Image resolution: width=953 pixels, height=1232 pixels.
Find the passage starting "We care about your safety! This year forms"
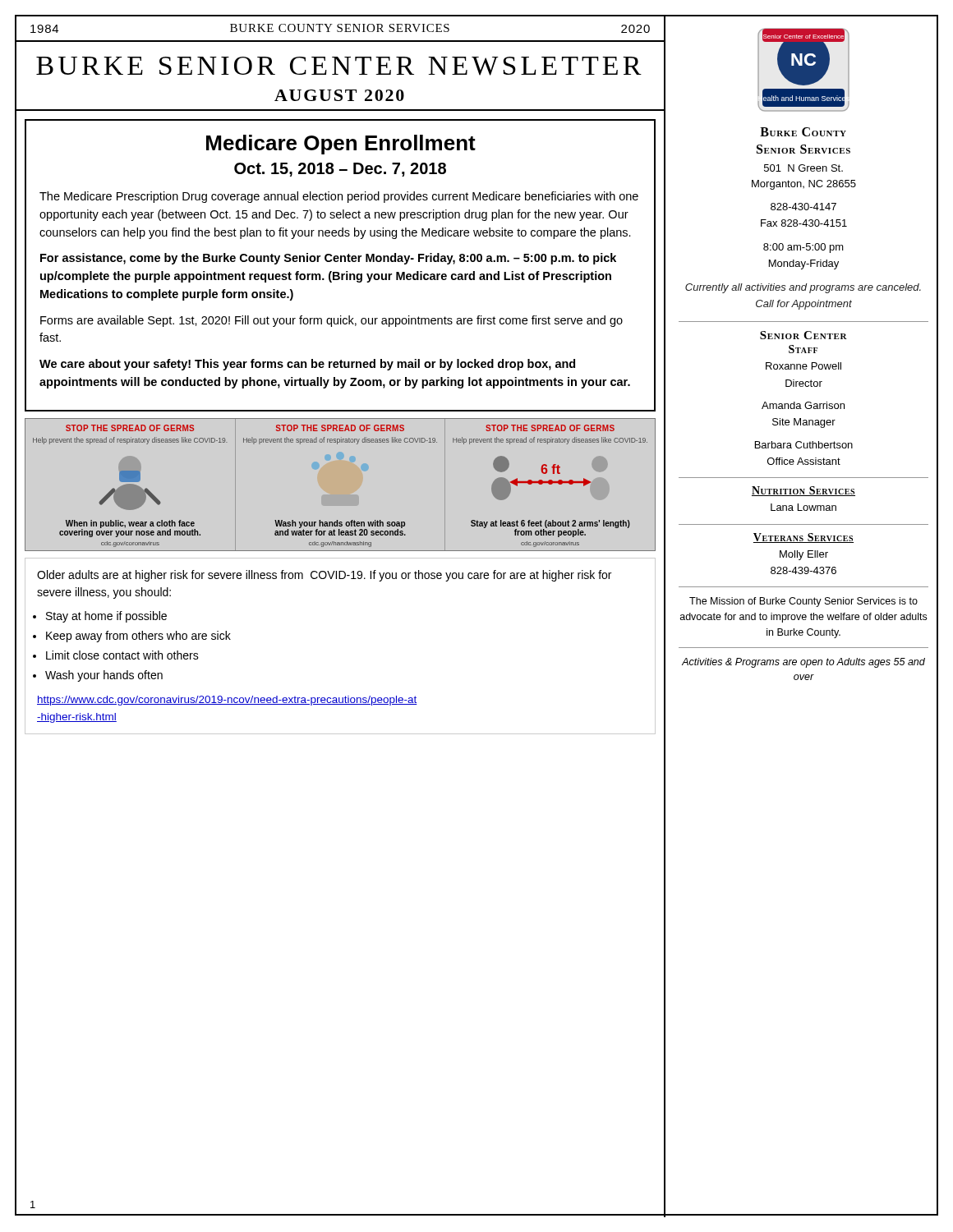pyautogui.click(x=335, y=373)
